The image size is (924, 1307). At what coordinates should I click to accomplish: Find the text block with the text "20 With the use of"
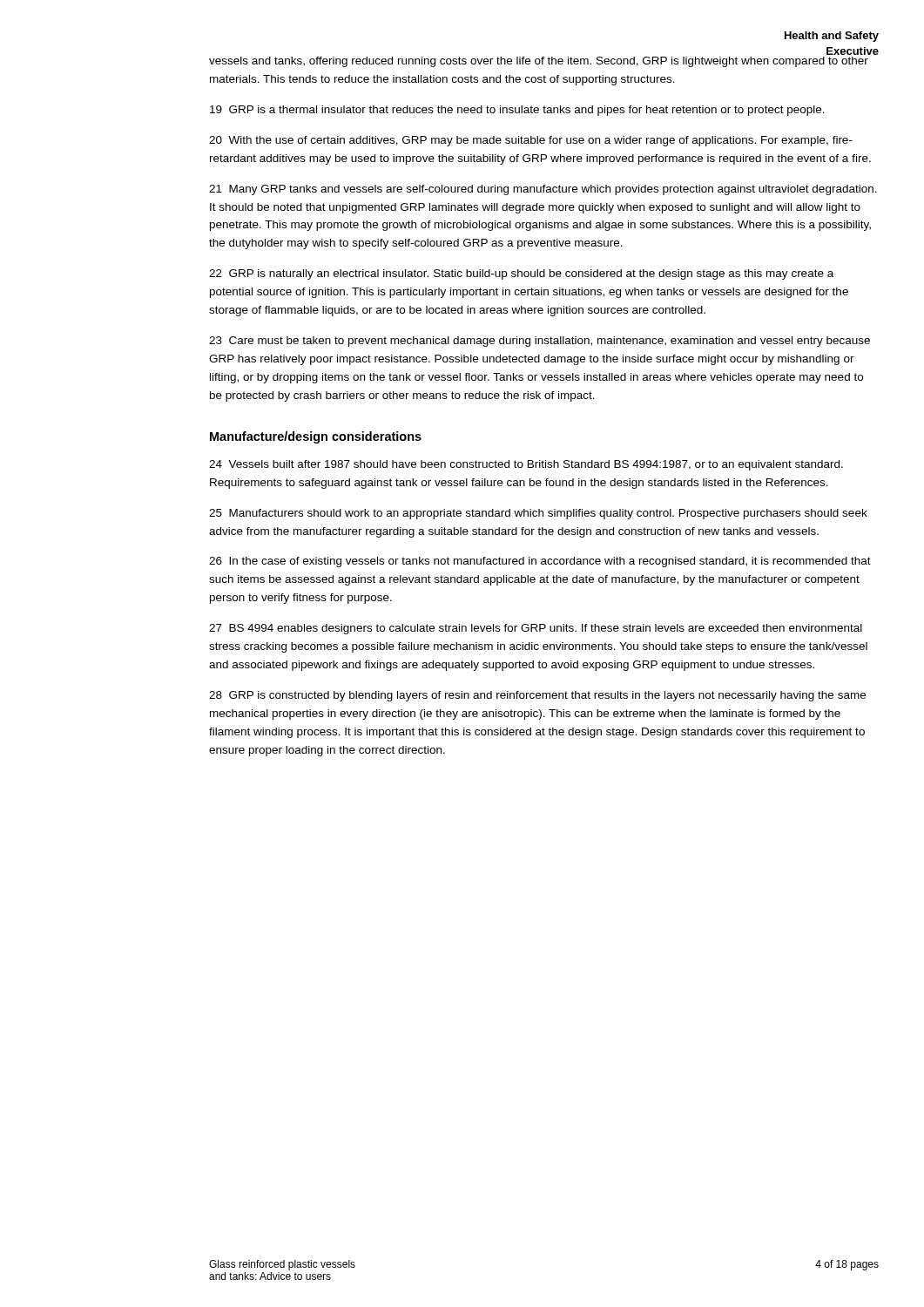coord(540,149)
